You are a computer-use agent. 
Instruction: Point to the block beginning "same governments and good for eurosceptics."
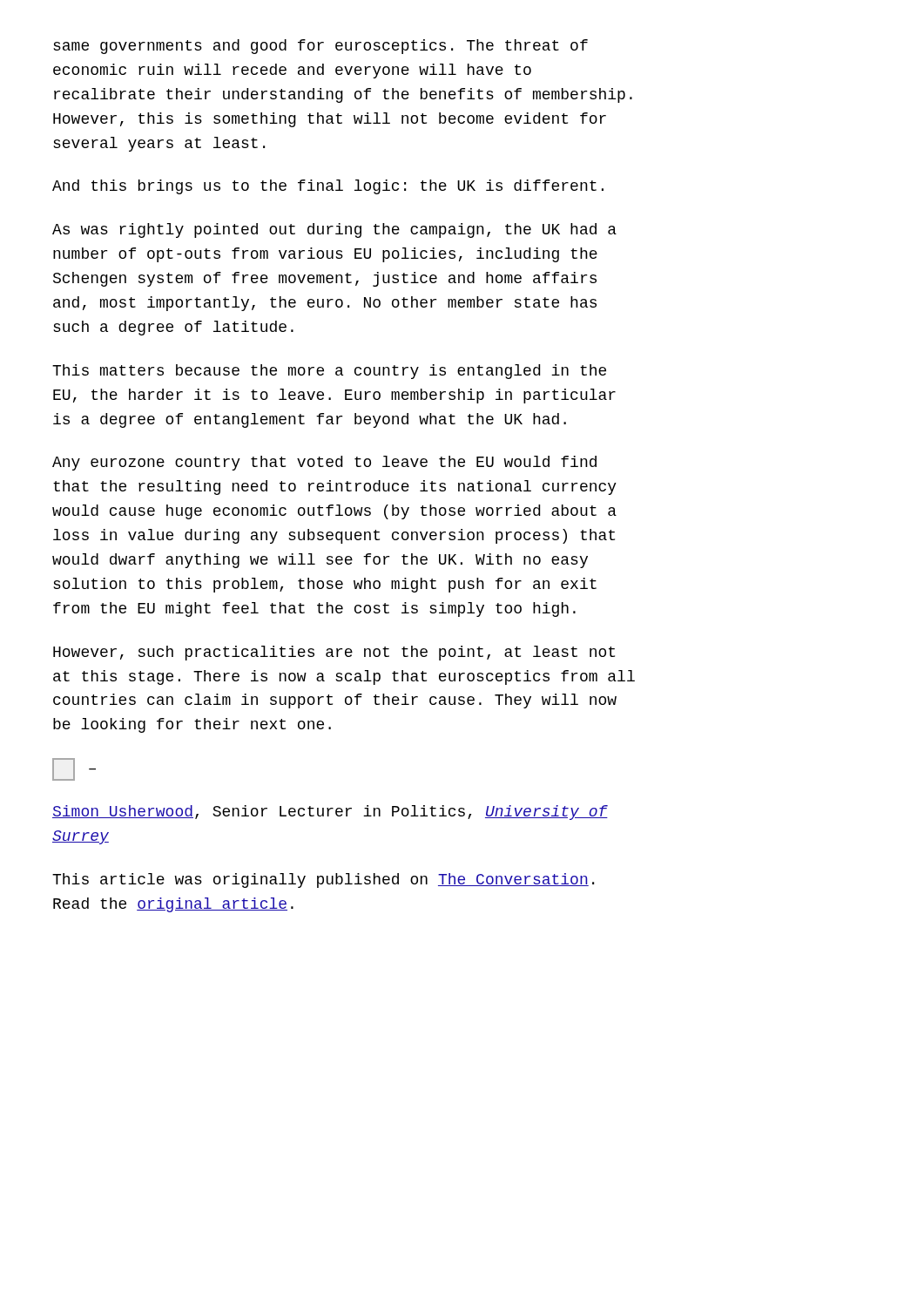[344, 95]
